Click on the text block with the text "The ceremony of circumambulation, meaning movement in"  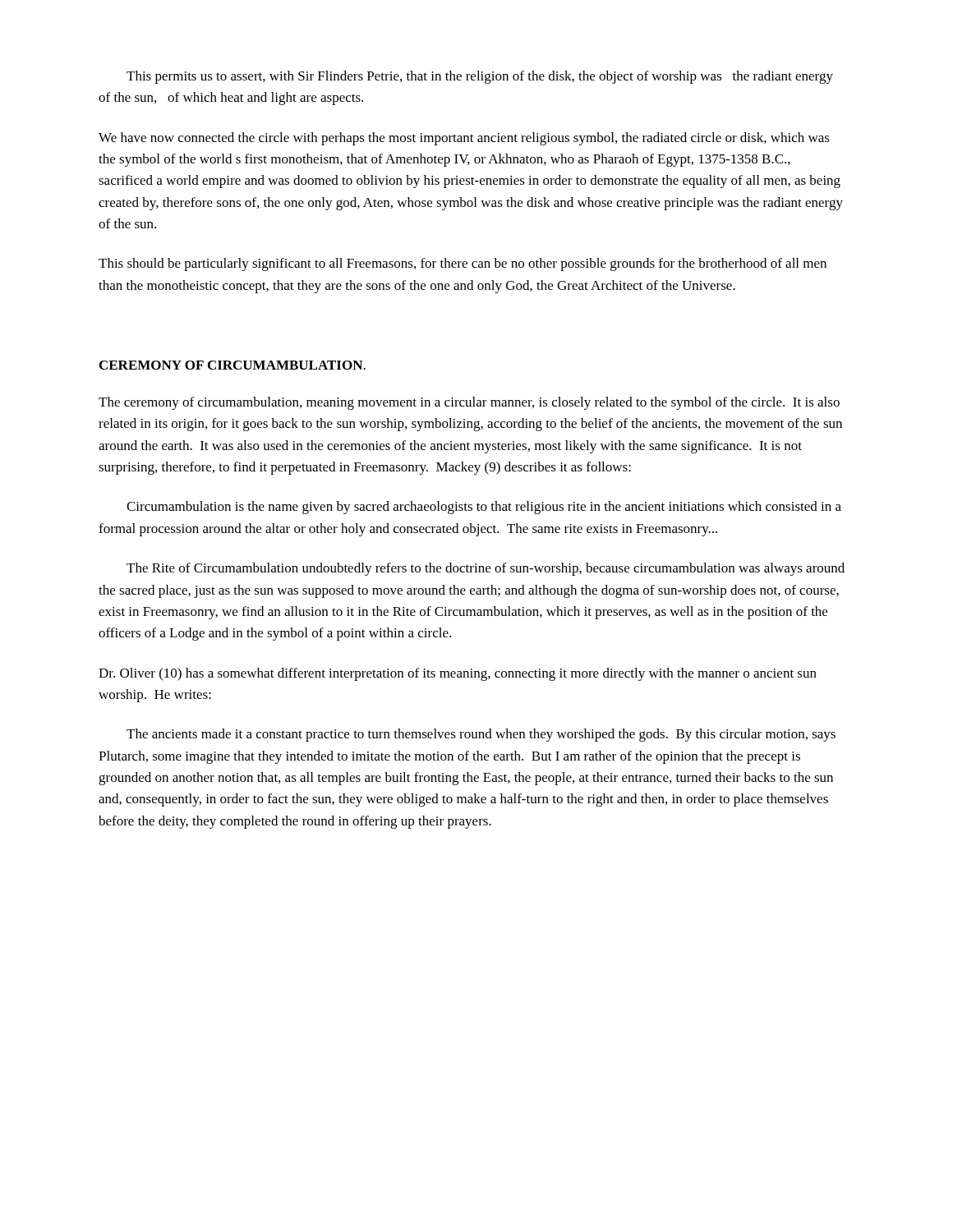tap(472, 435)
